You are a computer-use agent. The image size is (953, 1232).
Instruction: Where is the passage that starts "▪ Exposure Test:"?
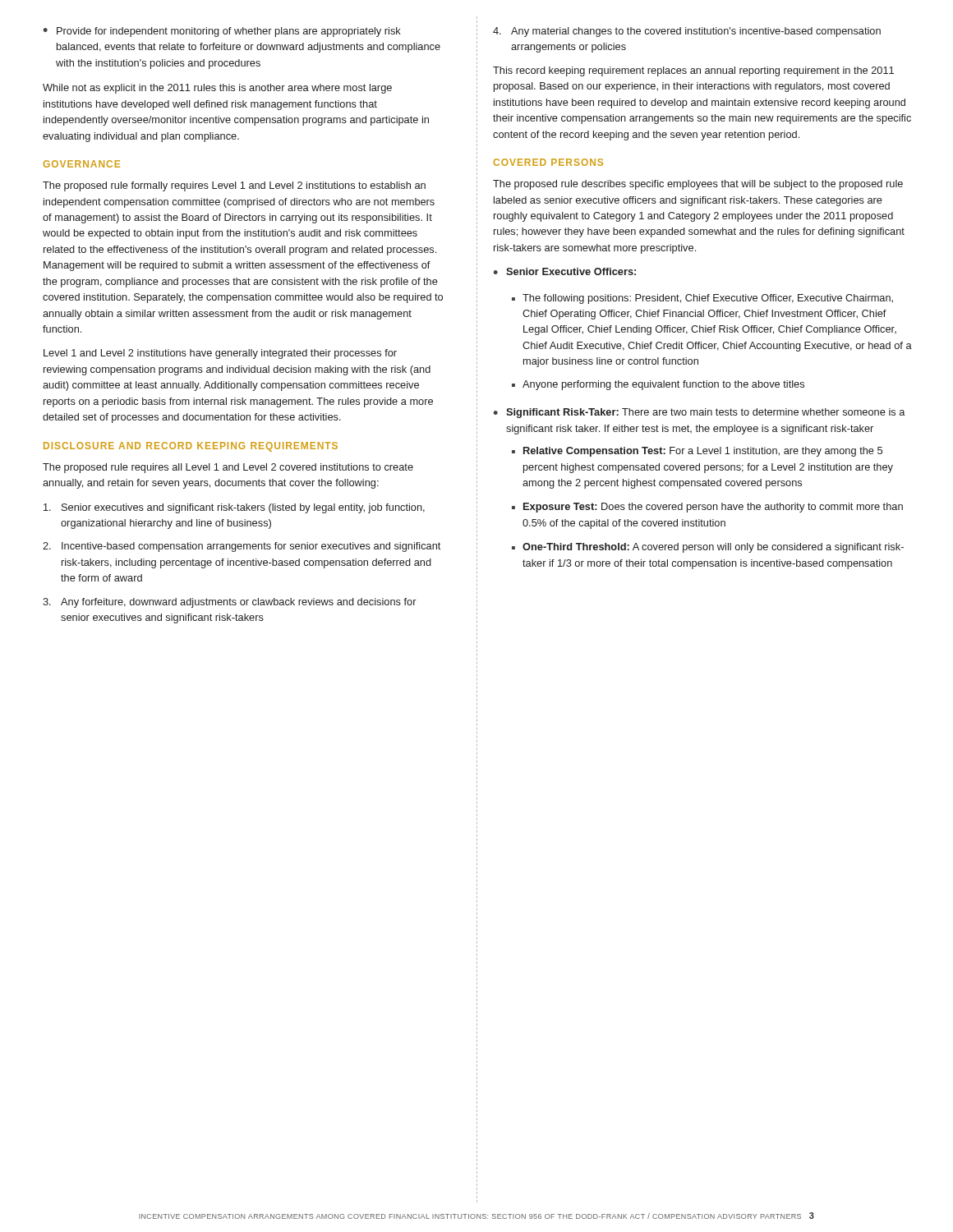pyautogui.click(x=711, y=515)
